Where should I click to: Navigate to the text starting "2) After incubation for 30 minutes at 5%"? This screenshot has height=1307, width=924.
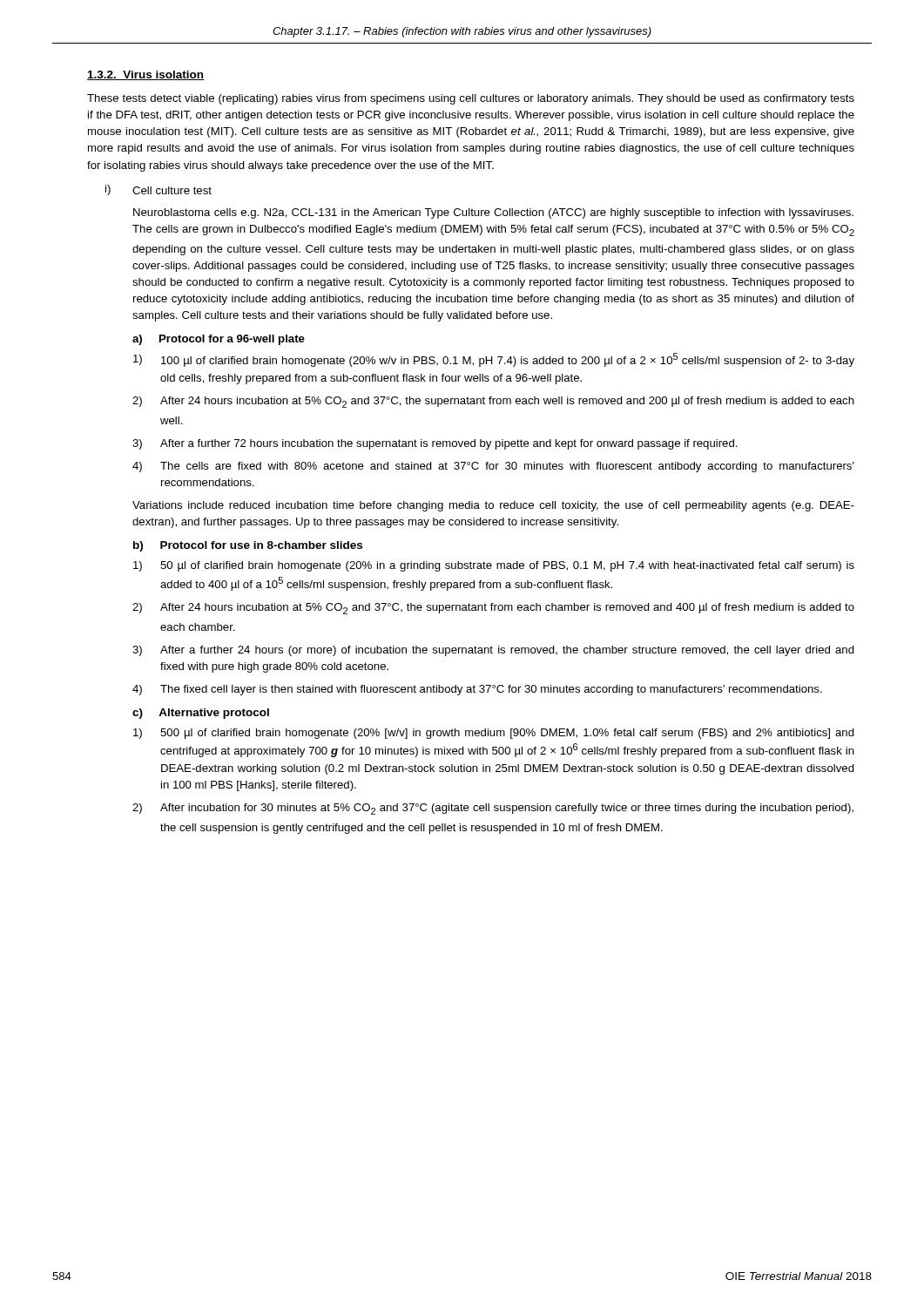[x=493, y=817]
